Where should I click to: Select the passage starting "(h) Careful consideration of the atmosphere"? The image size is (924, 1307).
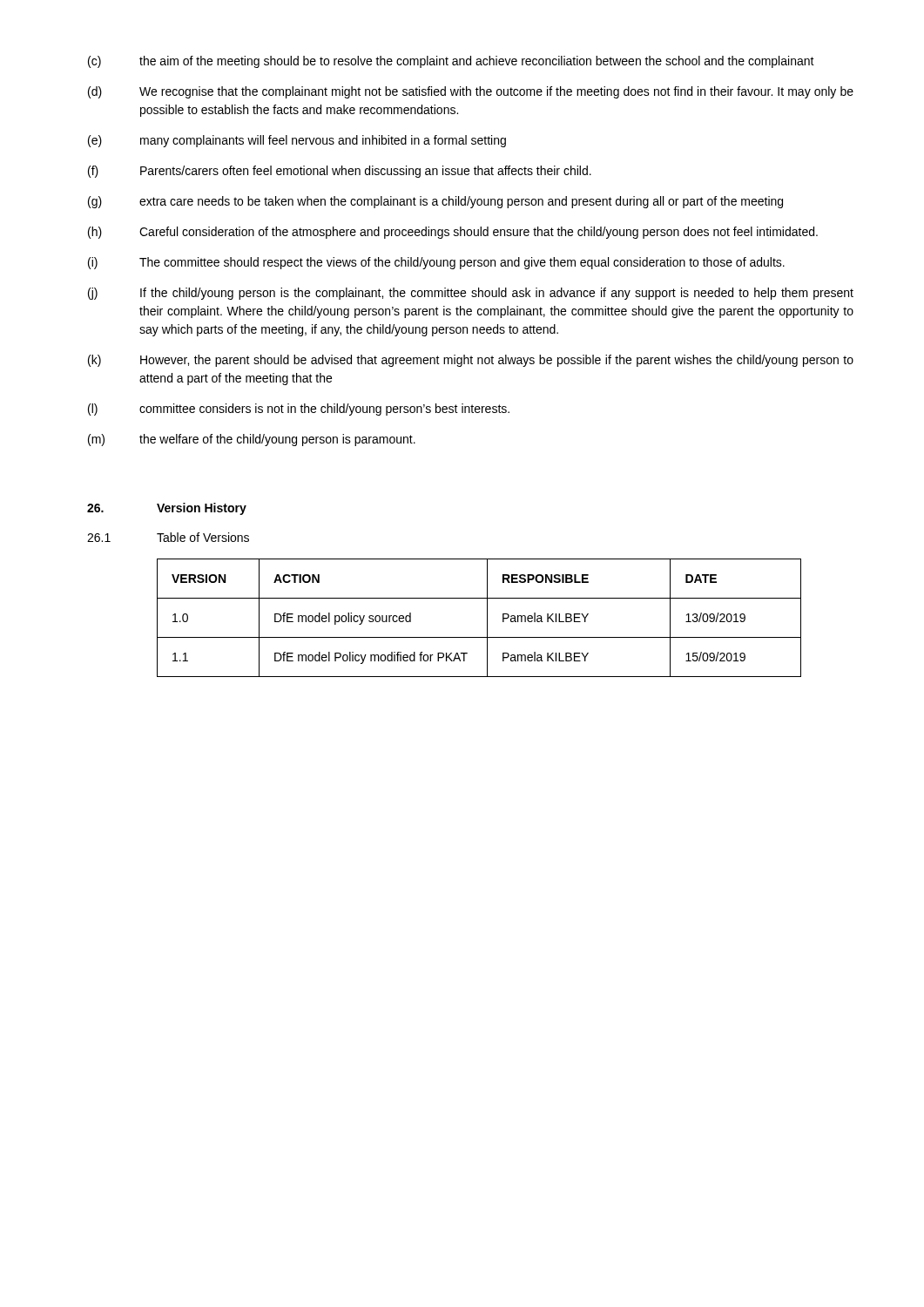pyautogui.click(x=470, y=232)
